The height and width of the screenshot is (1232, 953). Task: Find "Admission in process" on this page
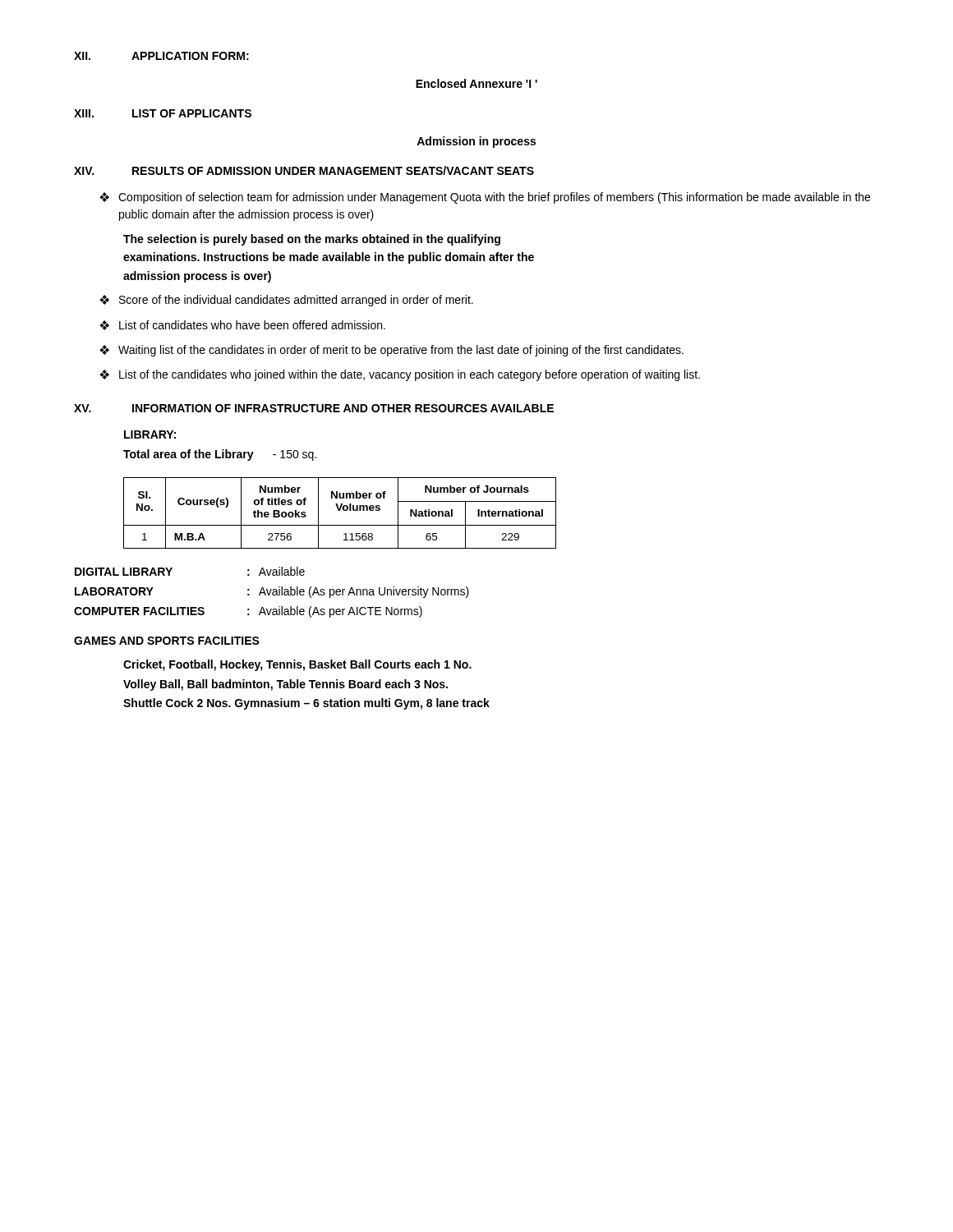pyautogui.click(x=476, y=141)
